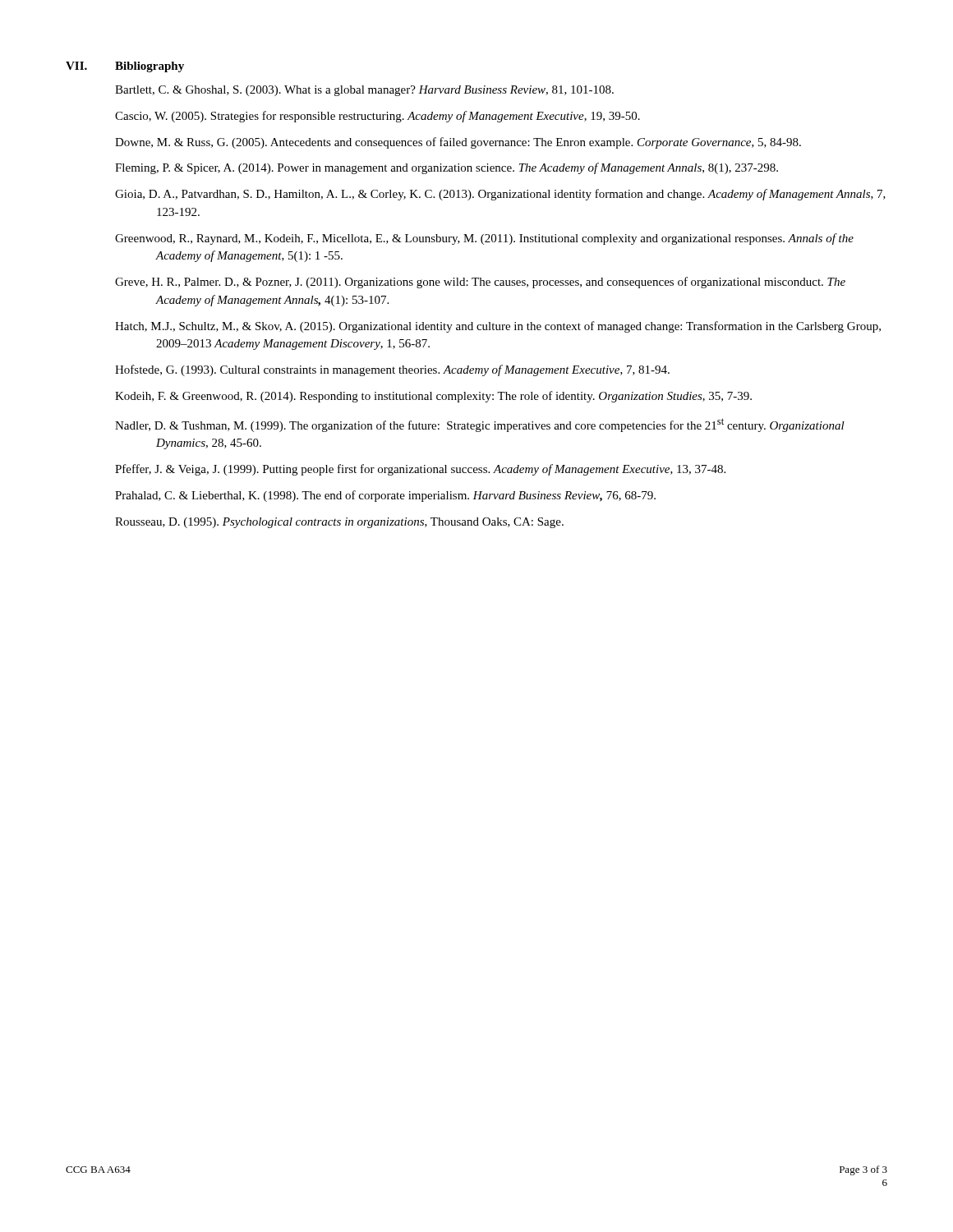Find the block on this page that starts "Fleming, P. & Spicer, A."
The image size is (953, 1232).
pos(447,168)
